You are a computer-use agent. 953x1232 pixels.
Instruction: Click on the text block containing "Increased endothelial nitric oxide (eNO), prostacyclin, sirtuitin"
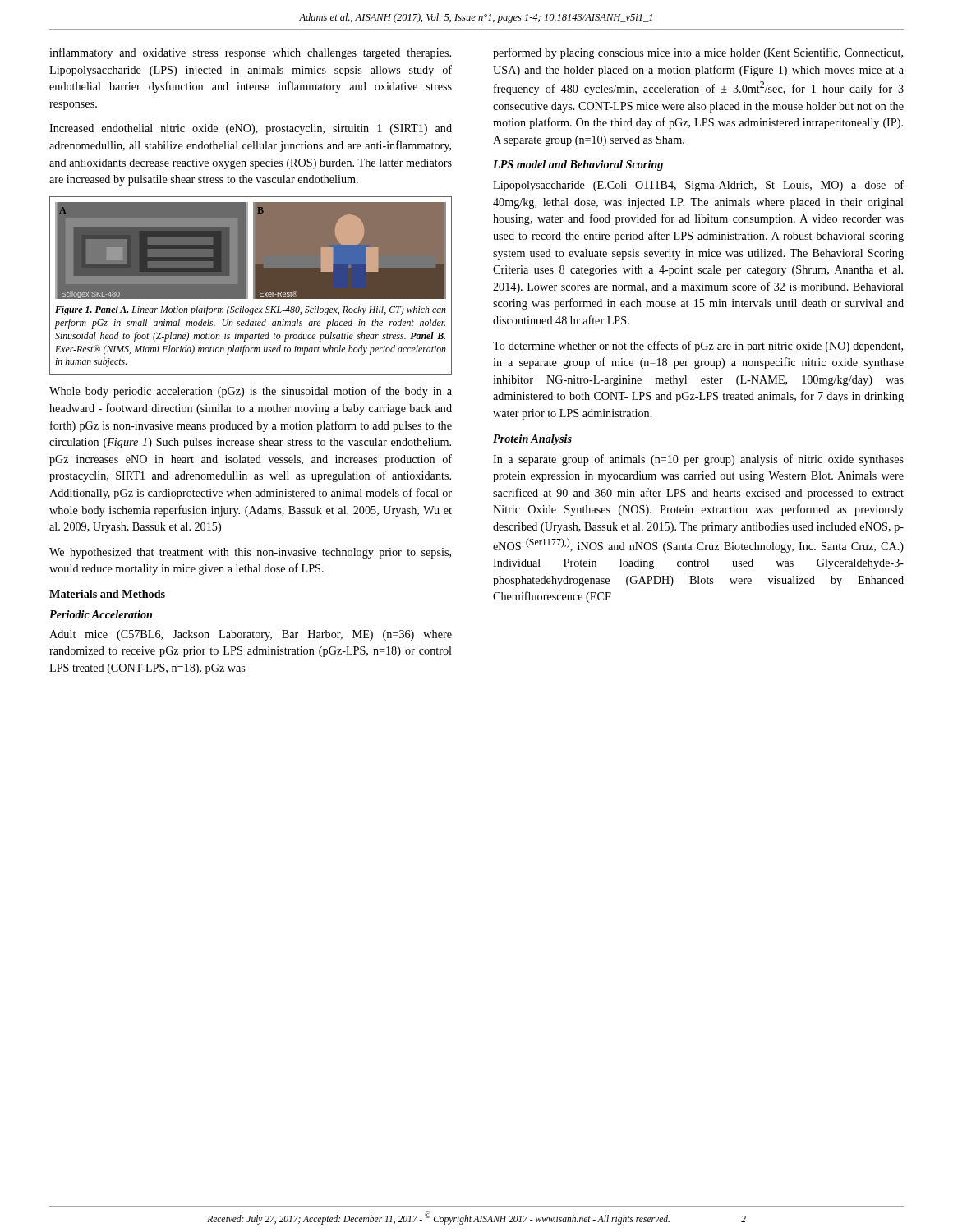pos(251,154)
